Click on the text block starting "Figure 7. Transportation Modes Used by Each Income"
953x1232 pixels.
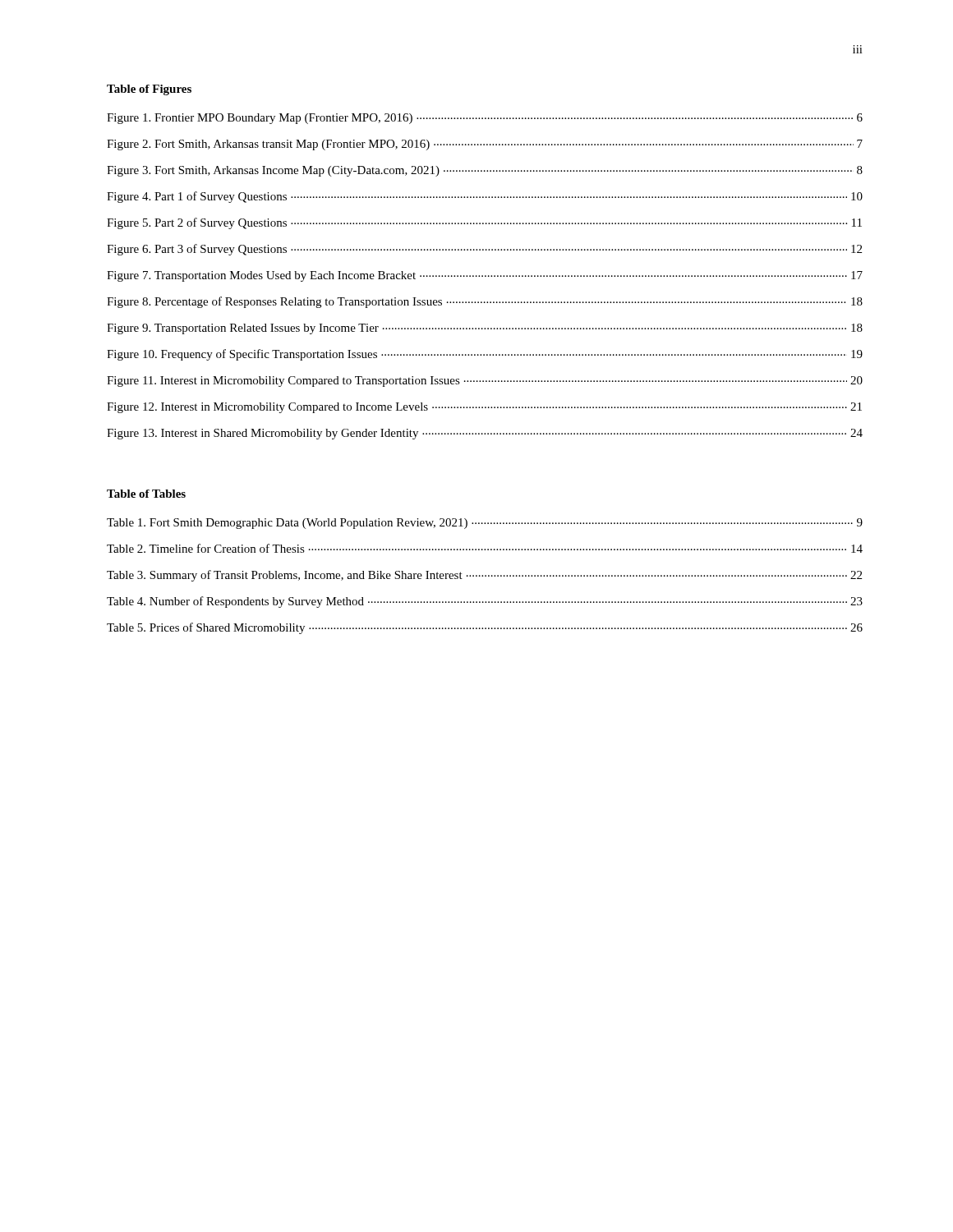(x=485, y=276)
